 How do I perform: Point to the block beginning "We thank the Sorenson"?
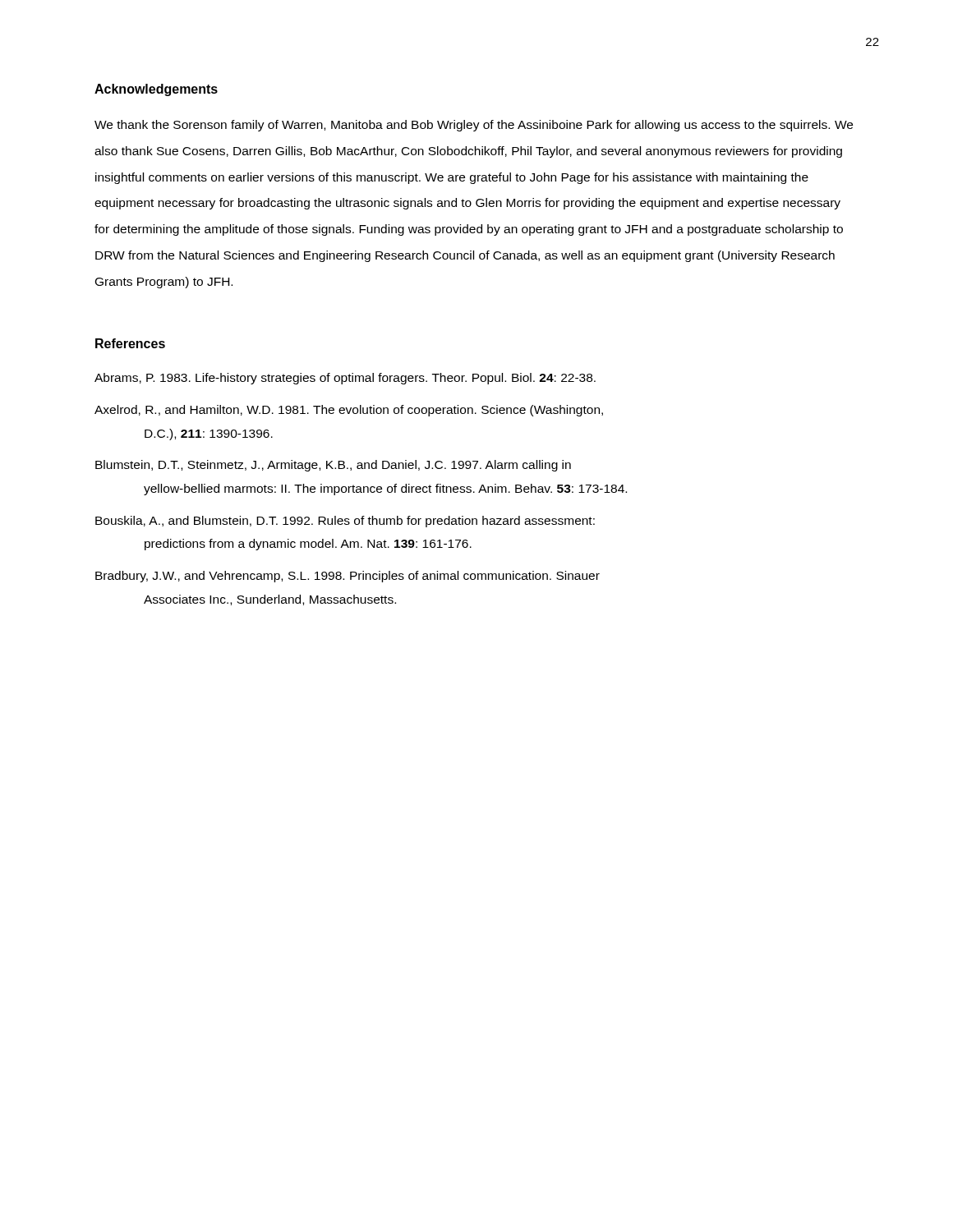click(x=474, y=203)
